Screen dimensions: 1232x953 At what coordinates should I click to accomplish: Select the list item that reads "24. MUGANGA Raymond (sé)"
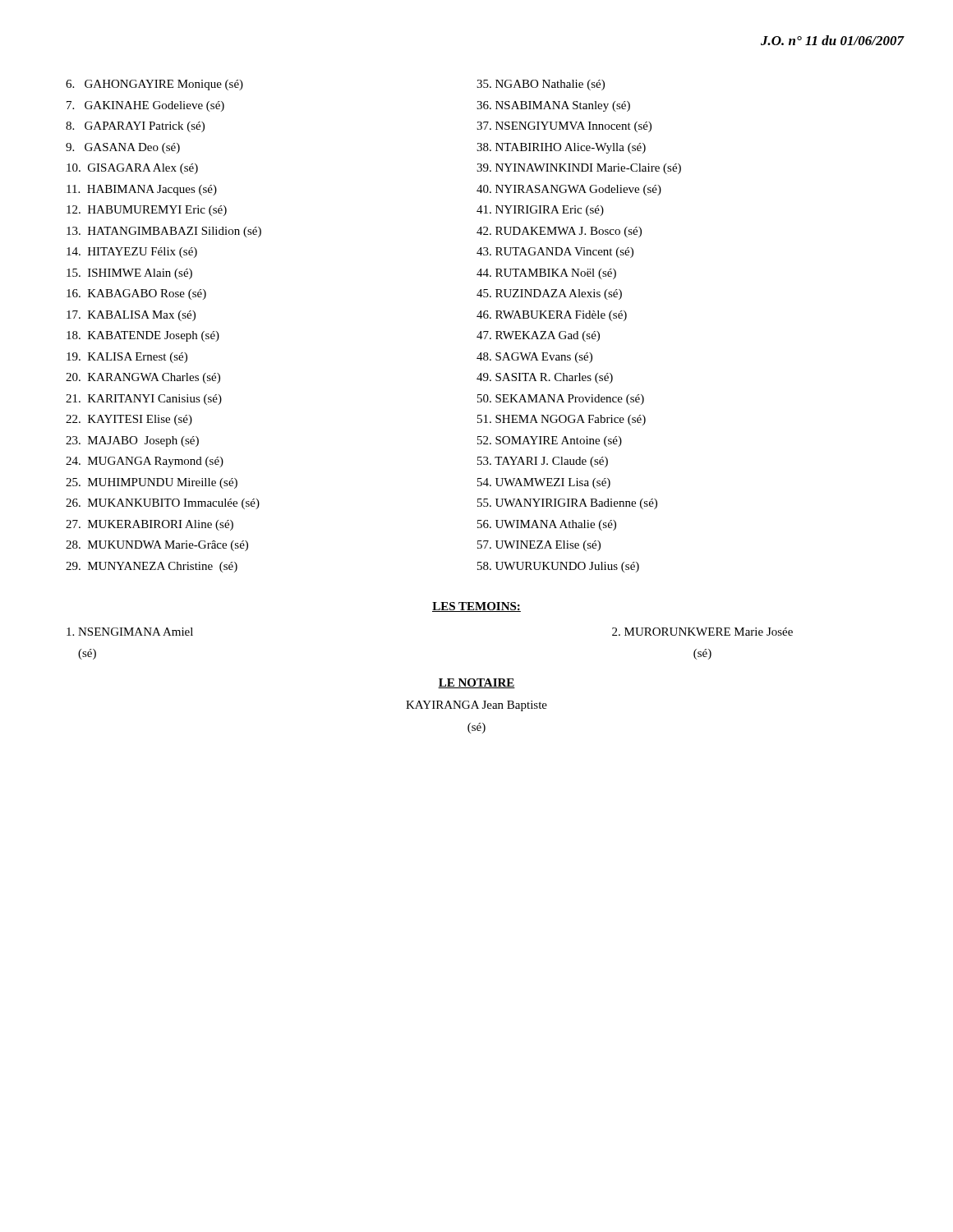[x=145, y=461]
